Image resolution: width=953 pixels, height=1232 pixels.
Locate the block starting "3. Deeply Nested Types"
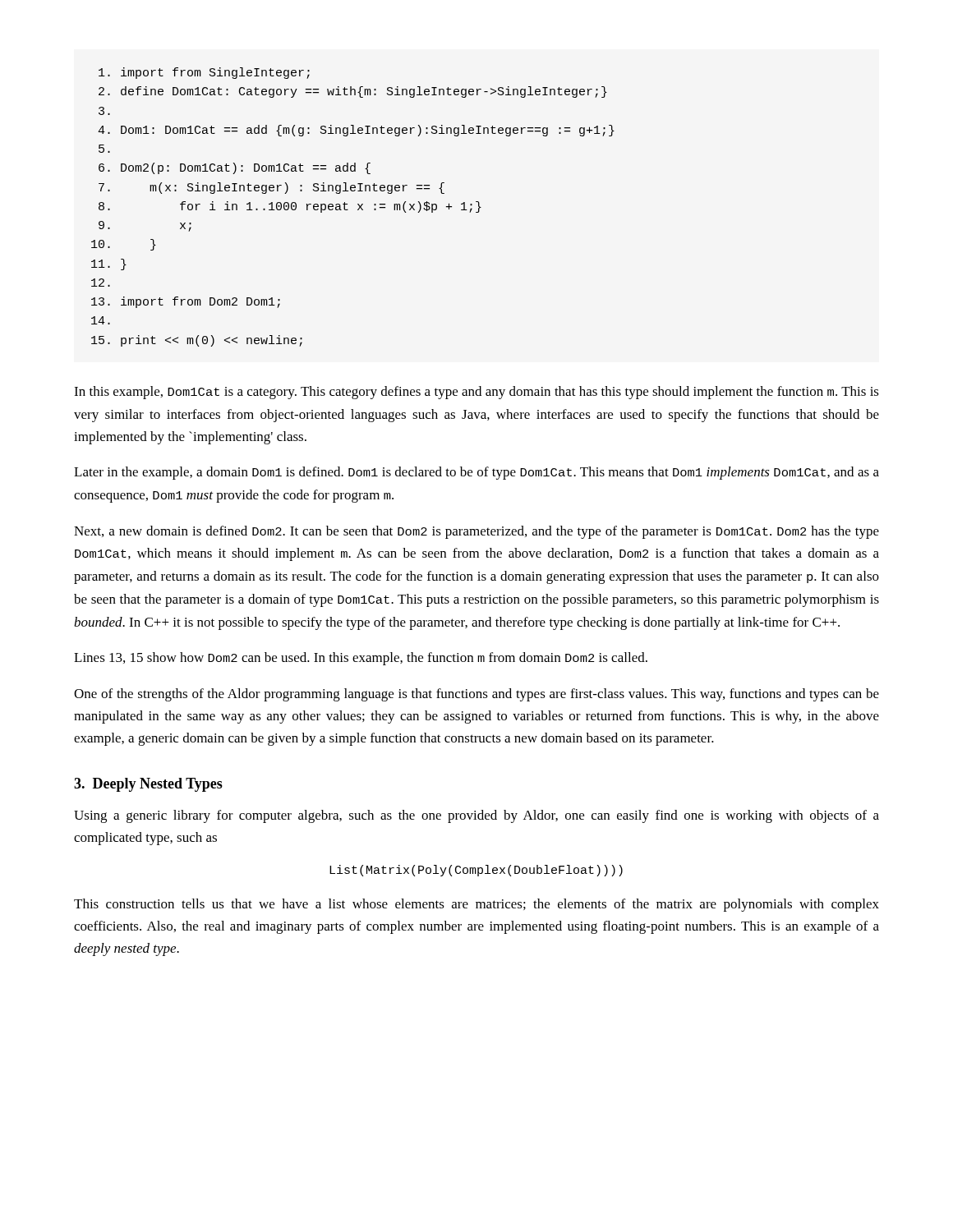(x=148, y=785)
